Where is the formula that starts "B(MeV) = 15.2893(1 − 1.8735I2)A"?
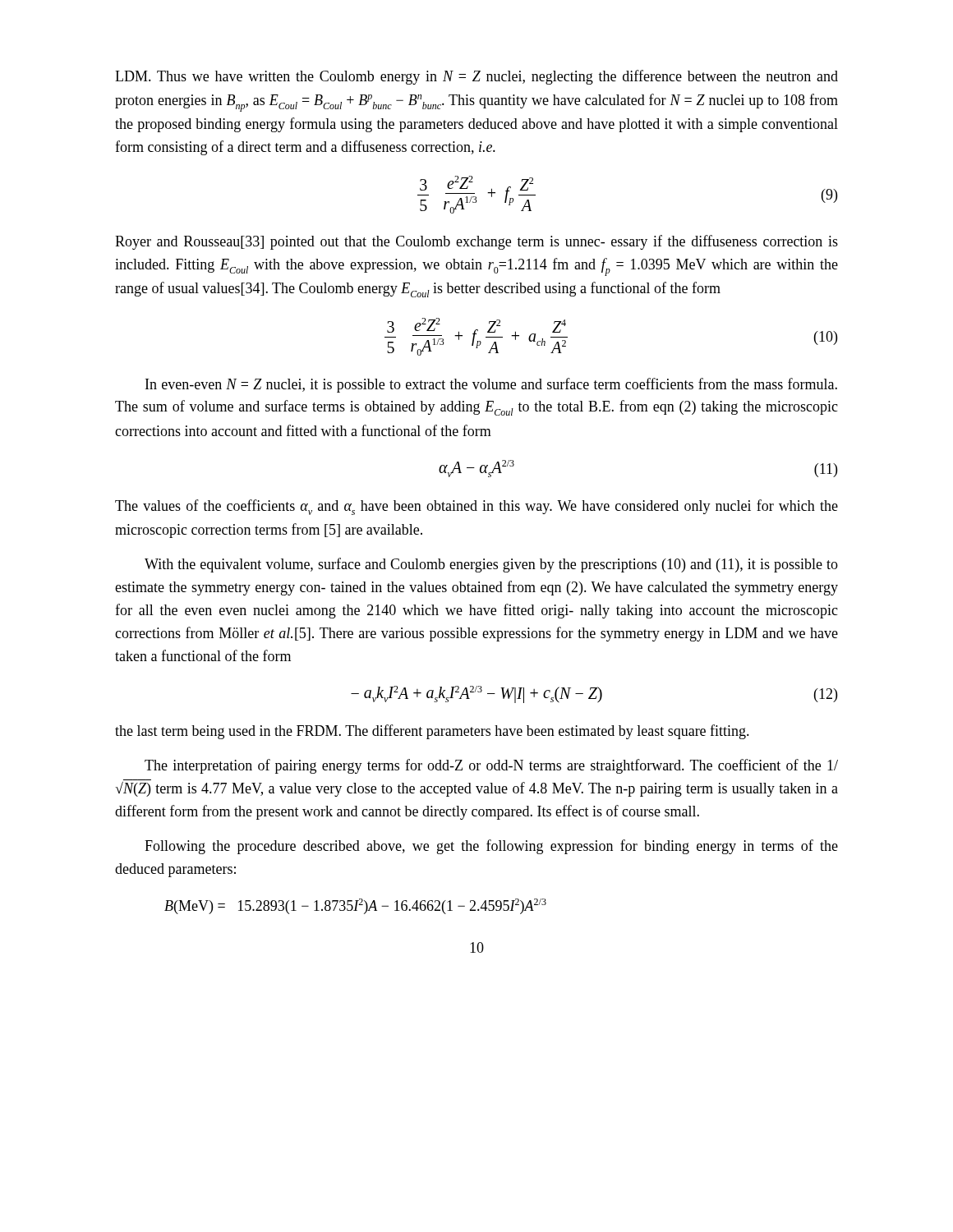Image resolution: width=953 pixels, height=1232 pixels. click(476, 905)
